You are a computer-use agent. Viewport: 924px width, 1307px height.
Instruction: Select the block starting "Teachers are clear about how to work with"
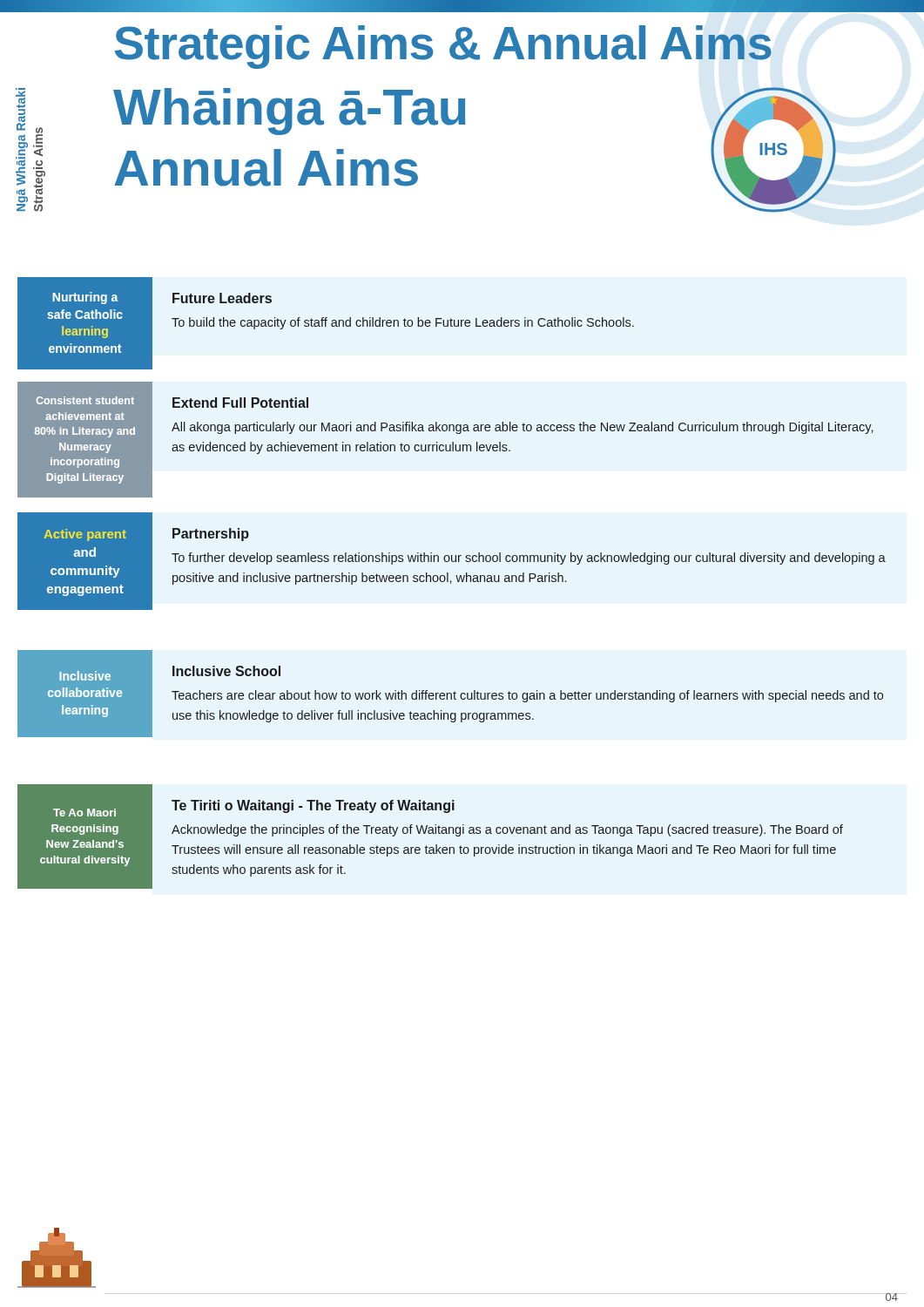pos(528,705)
